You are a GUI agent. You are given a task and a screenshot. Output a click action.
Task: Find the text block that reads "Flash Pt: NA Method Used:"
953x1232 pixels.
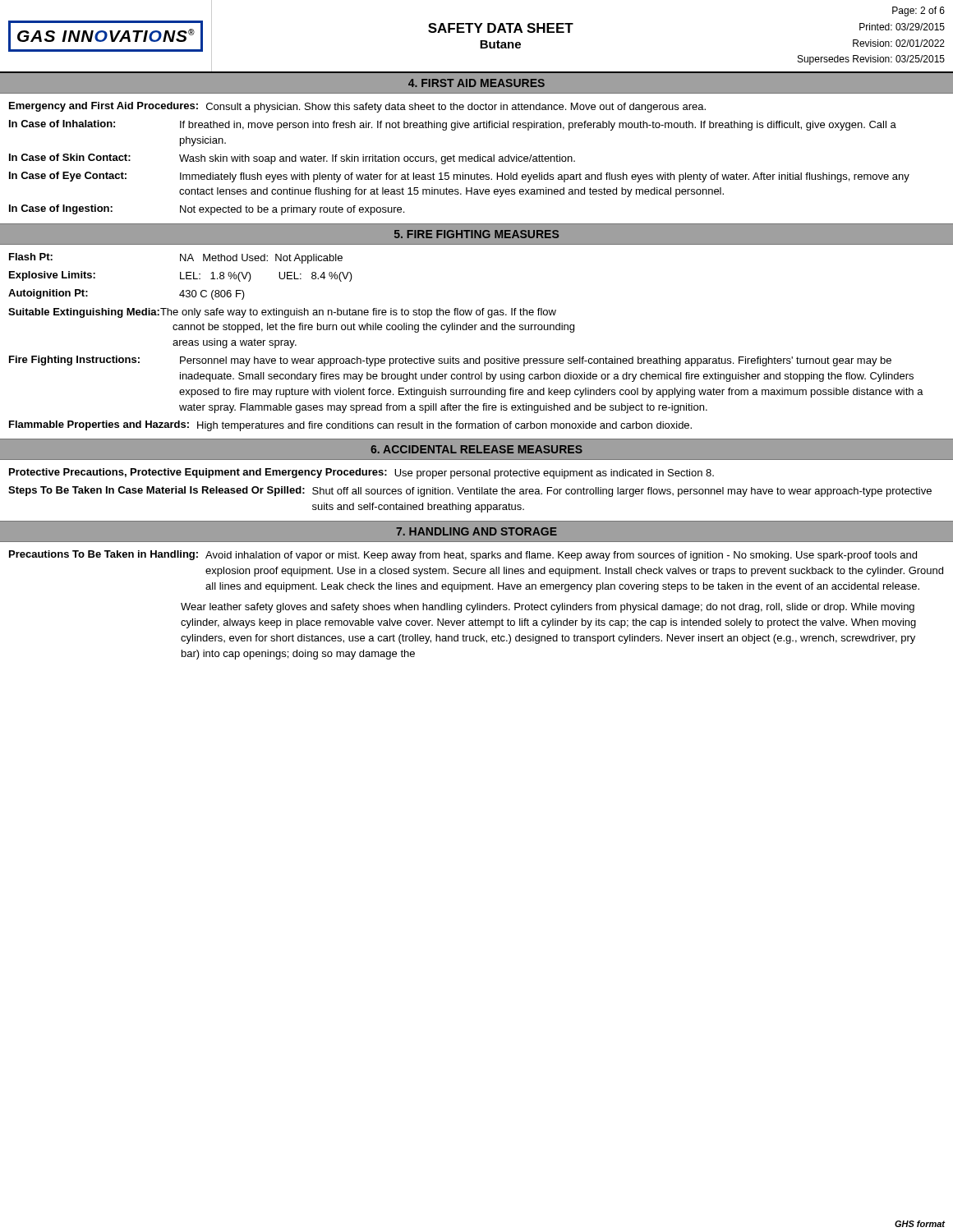pos(176,258)
